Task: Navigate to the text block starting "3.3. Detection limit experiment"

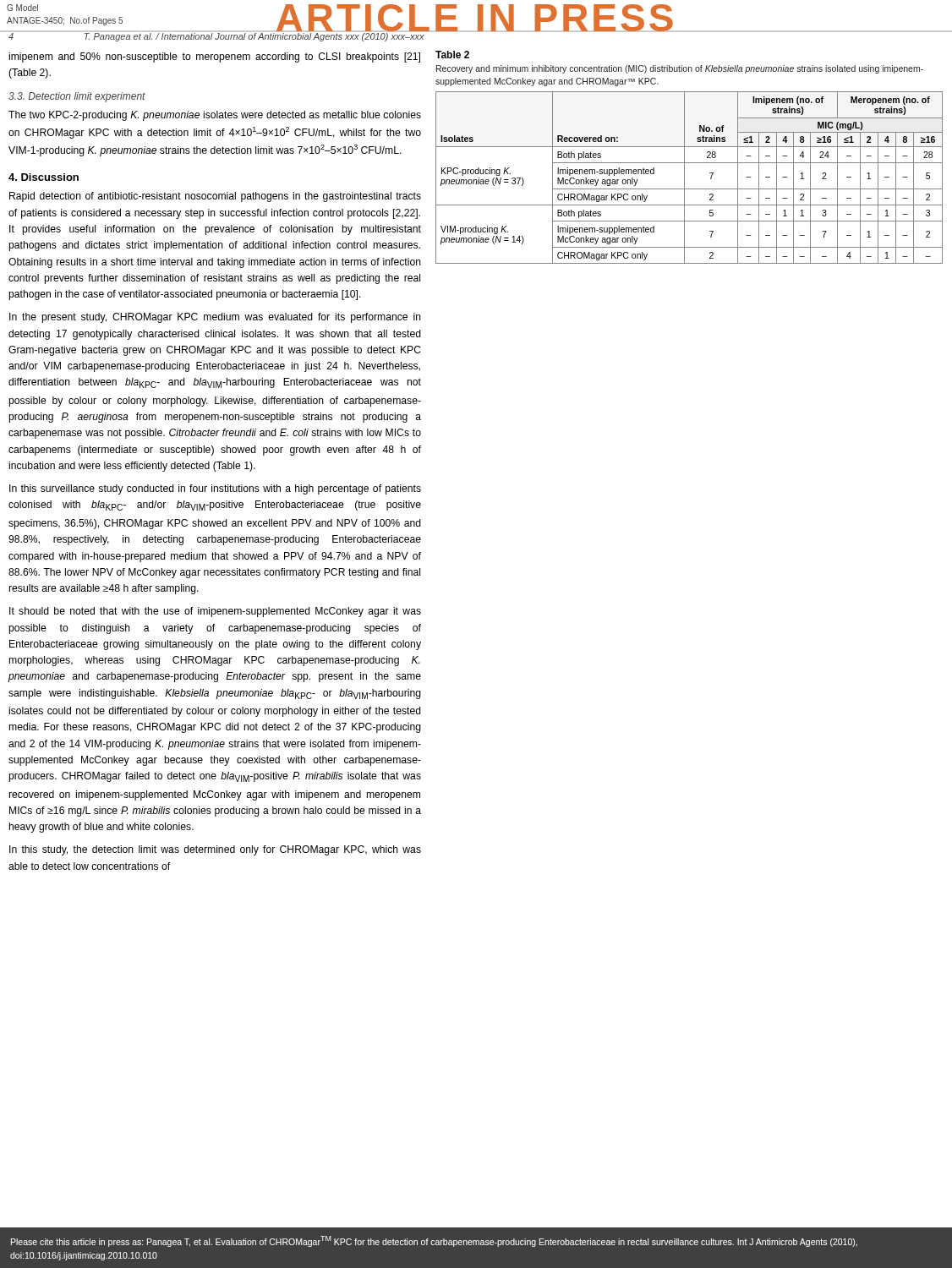Action: point(77,96)
